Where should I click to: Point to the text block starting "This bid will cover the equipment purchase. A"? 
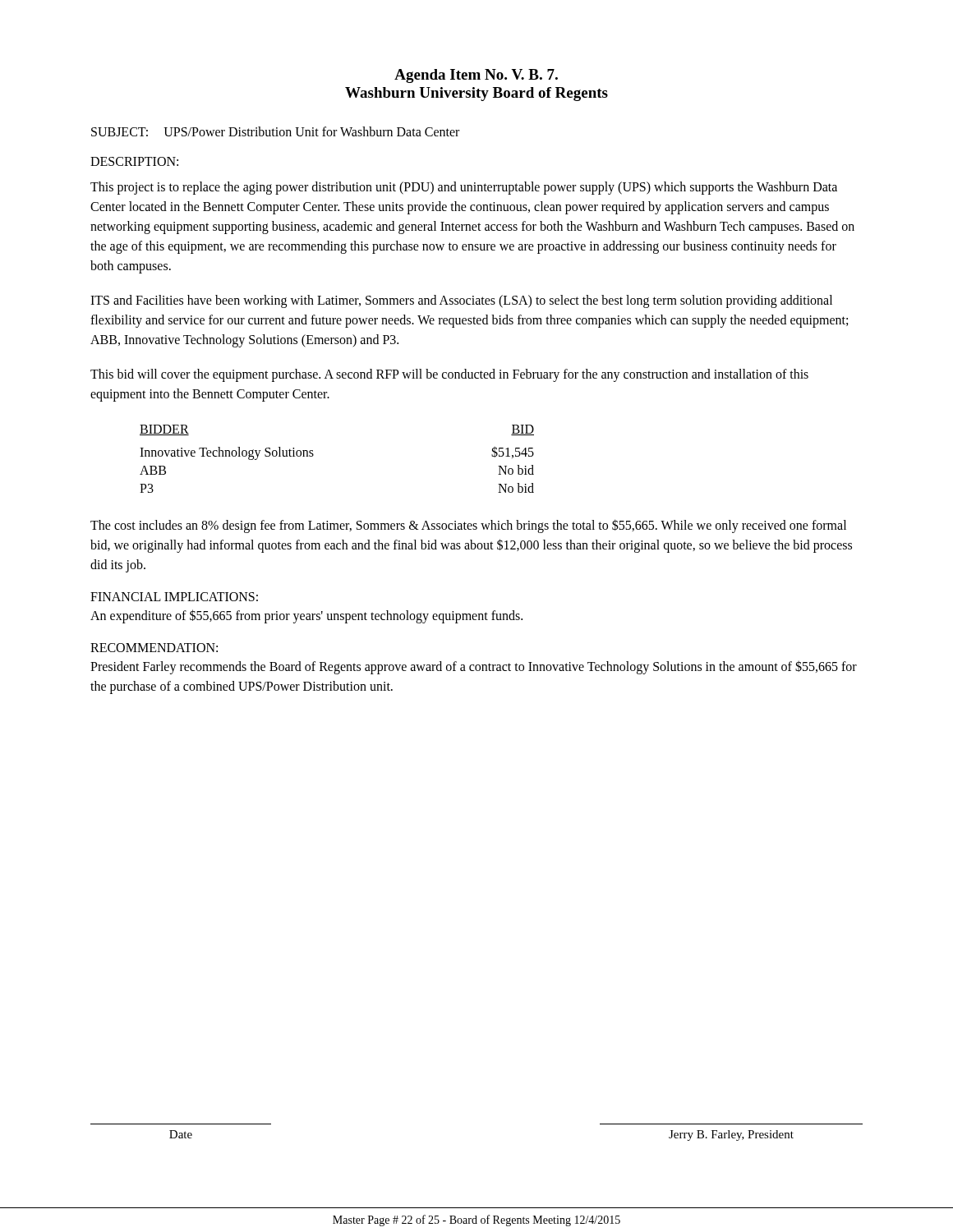click(450, 384)
